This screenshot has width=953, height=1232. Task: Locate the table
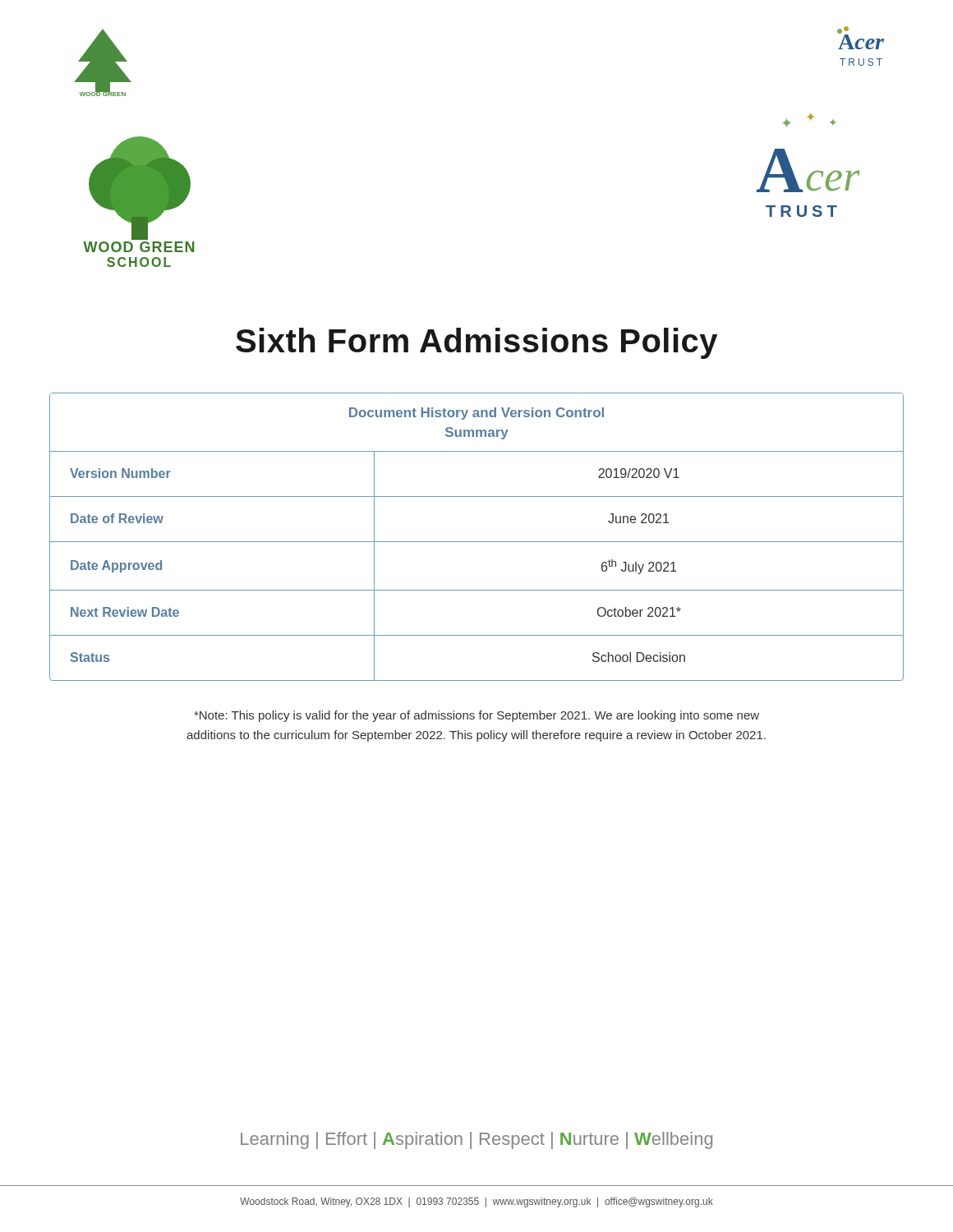[476, 537]
